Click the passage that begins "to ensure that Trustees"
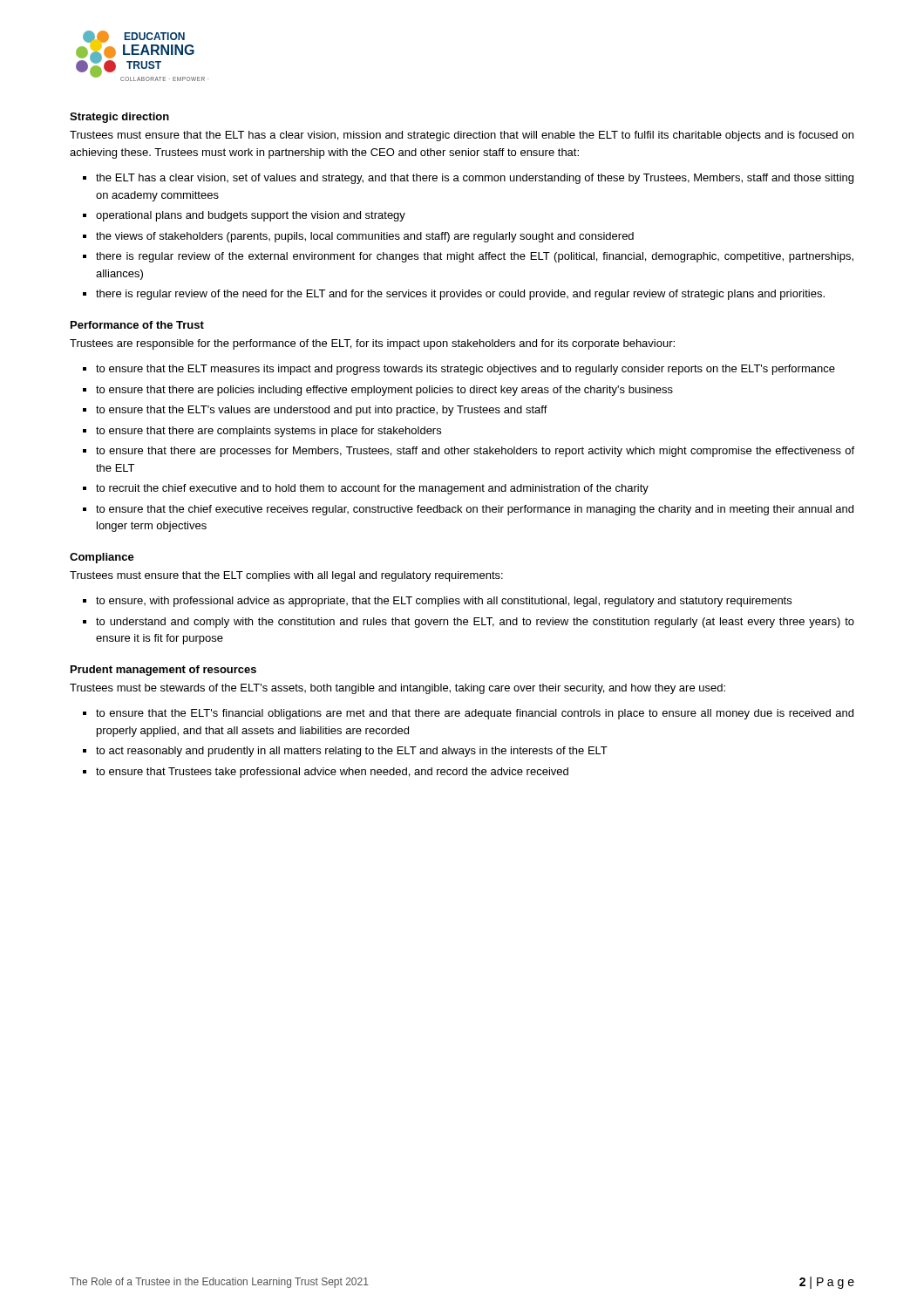The width and height of the screenshot is (924, 1308). coord(332,771)
